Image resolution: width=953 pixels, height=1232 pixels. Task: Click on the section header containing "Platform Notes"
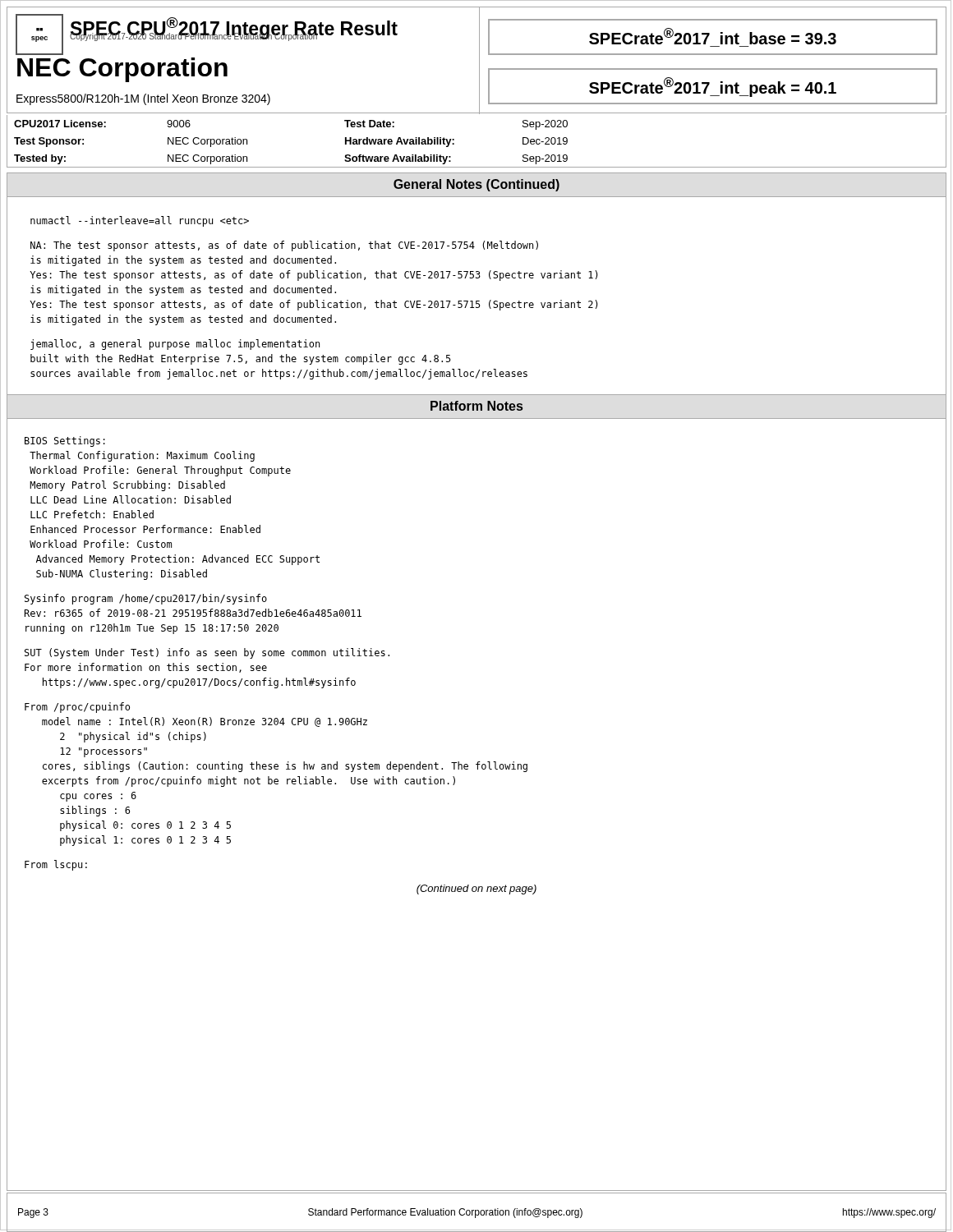click(476, 406)
